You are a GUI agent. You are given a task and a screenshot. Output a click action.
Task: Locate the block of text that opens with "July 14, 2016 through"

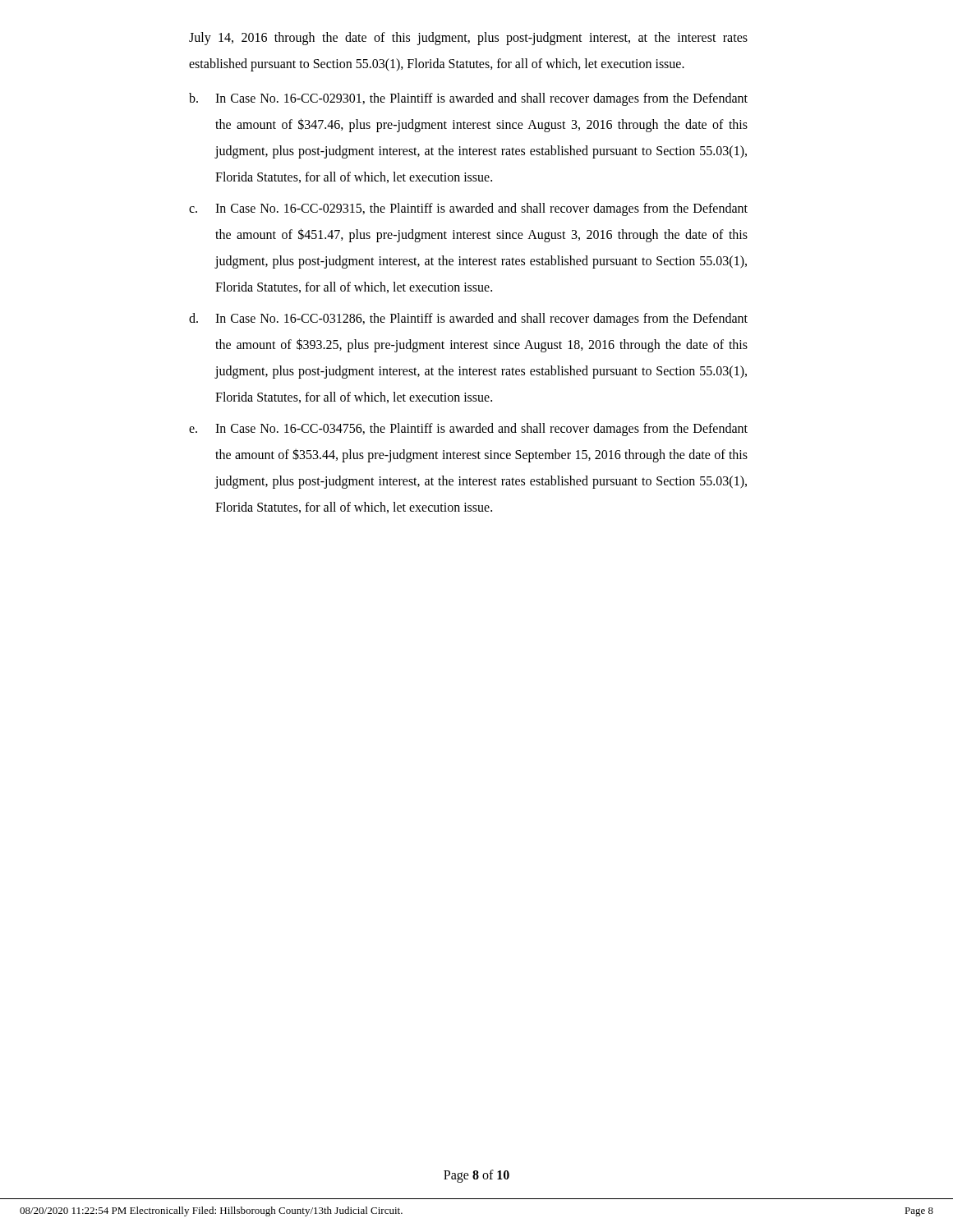click(x=468, y=51)
